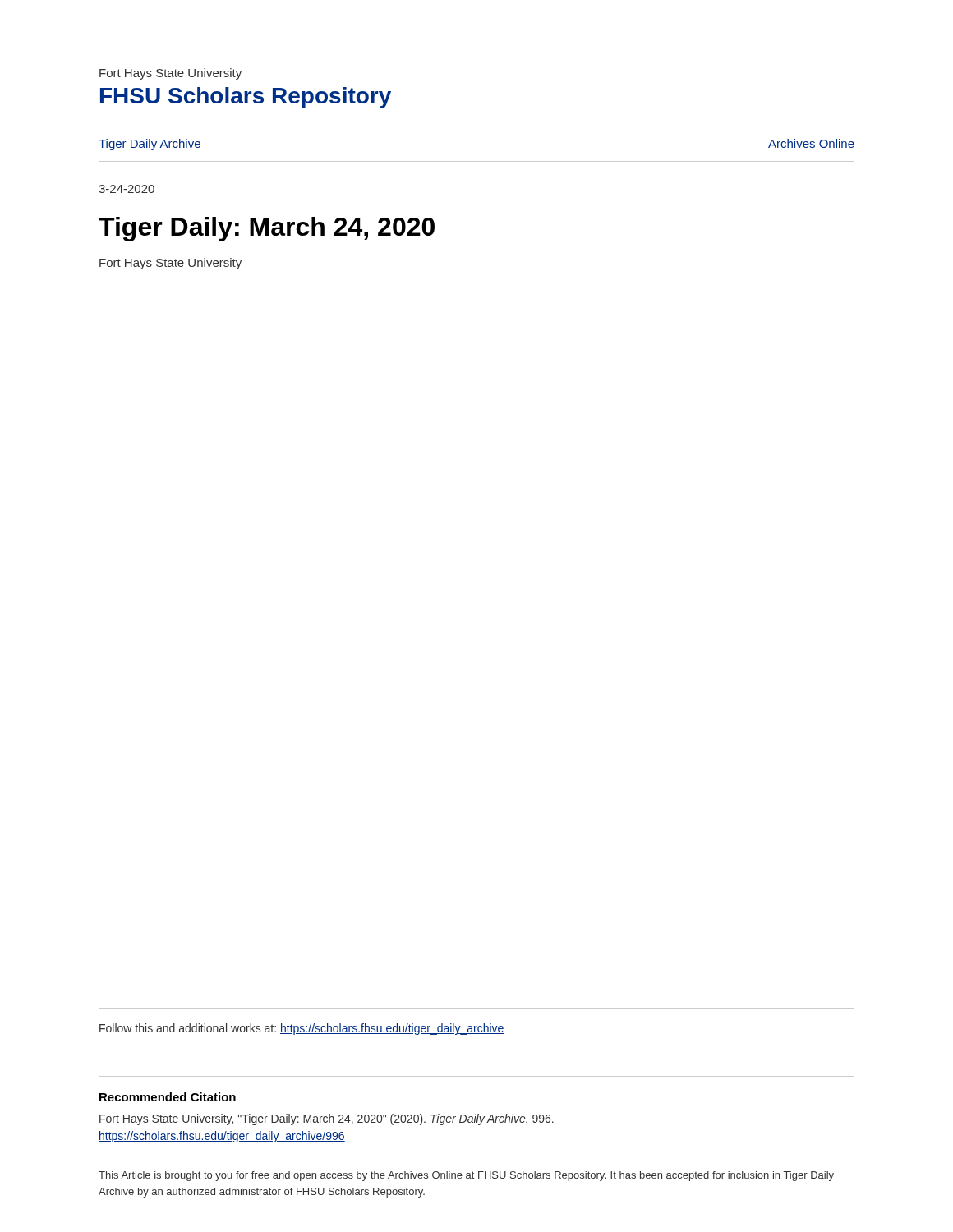Click the section header
The height and width of the screenshot is (1232, 953).
[167, 1097]
